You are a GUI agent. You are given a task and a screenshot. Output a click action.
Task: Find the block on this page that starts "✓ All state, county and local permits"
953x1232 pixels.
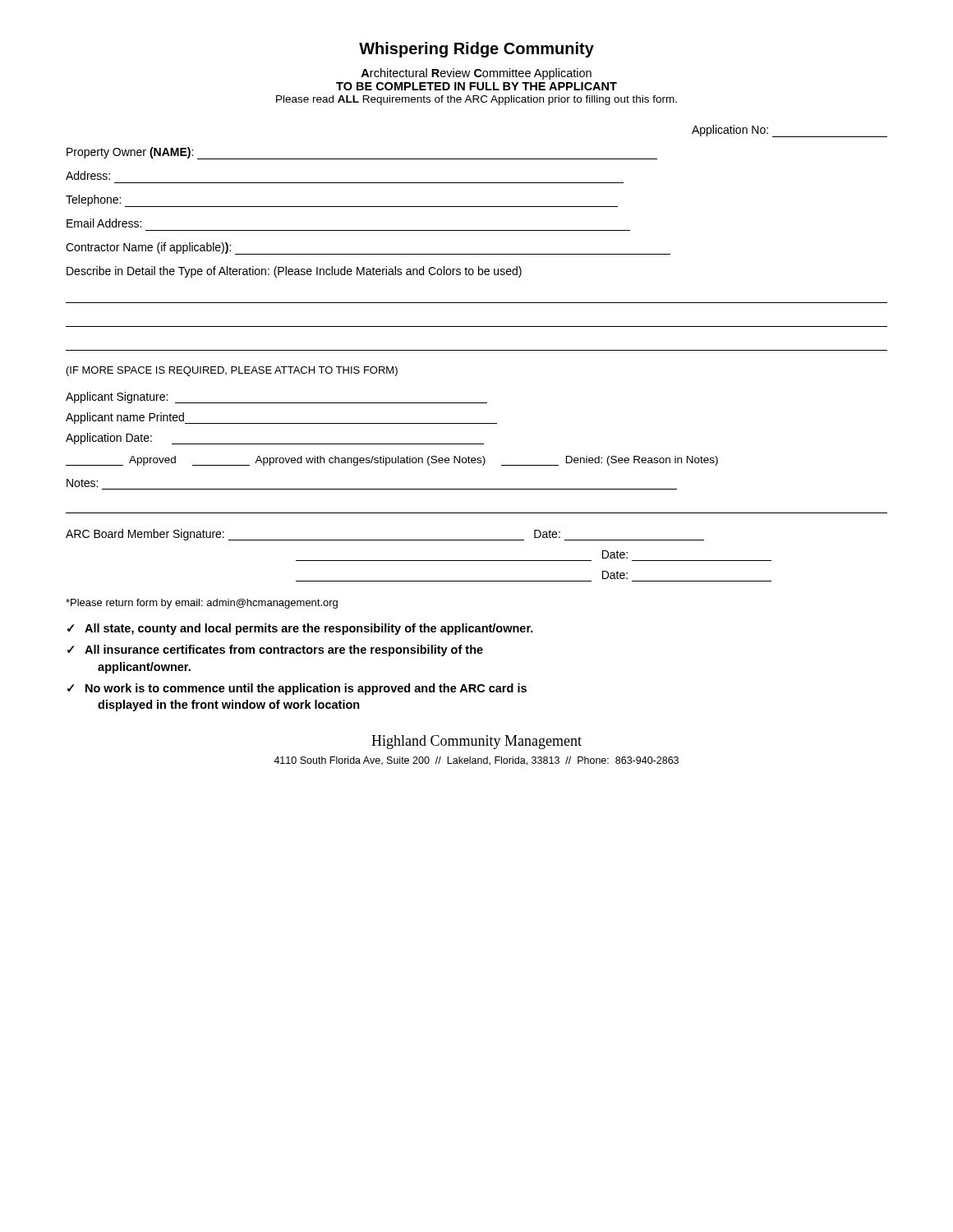pyautogui.click(x=300, y=628)
